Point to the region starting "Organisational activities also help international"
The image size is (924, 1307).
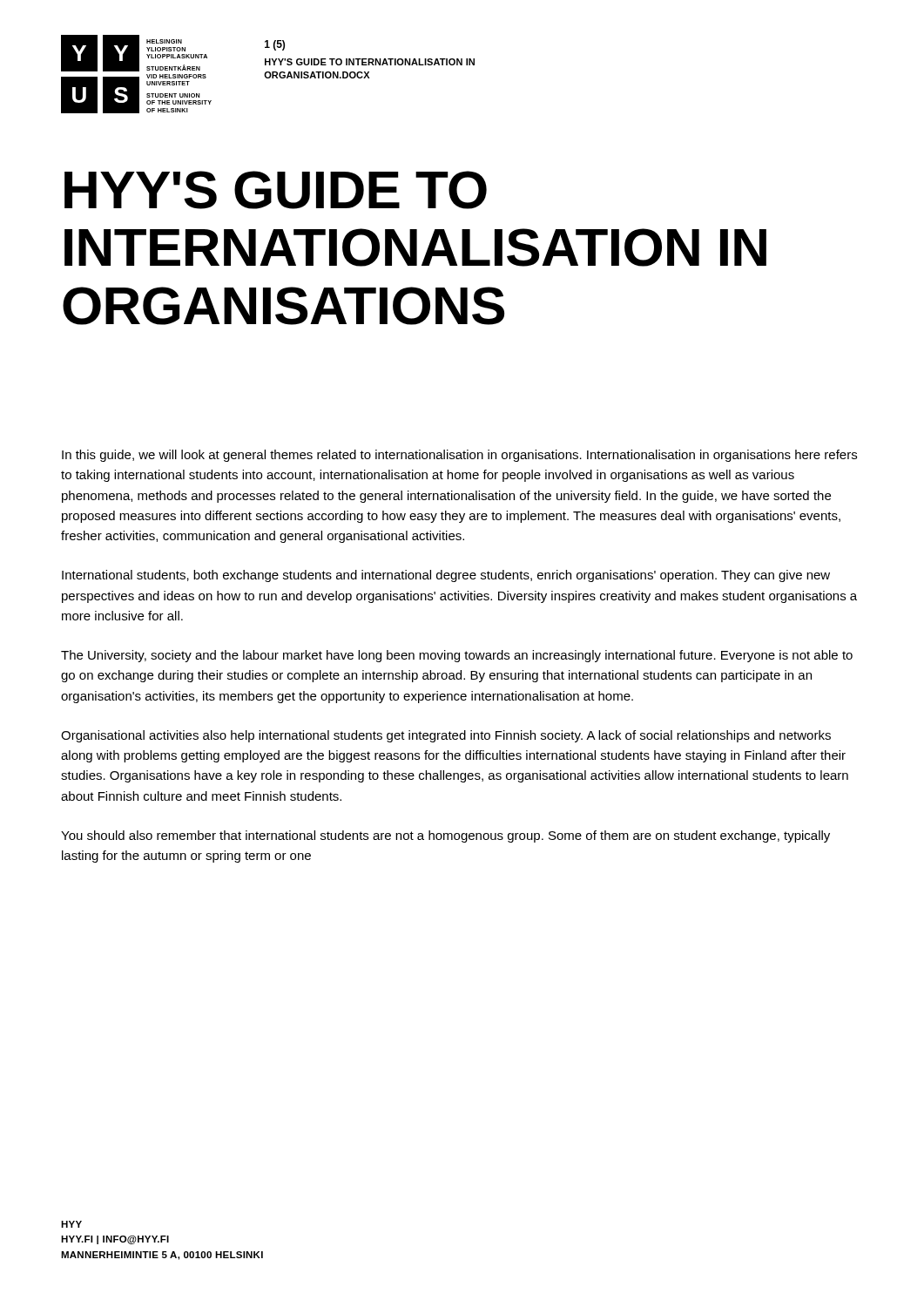455,765
